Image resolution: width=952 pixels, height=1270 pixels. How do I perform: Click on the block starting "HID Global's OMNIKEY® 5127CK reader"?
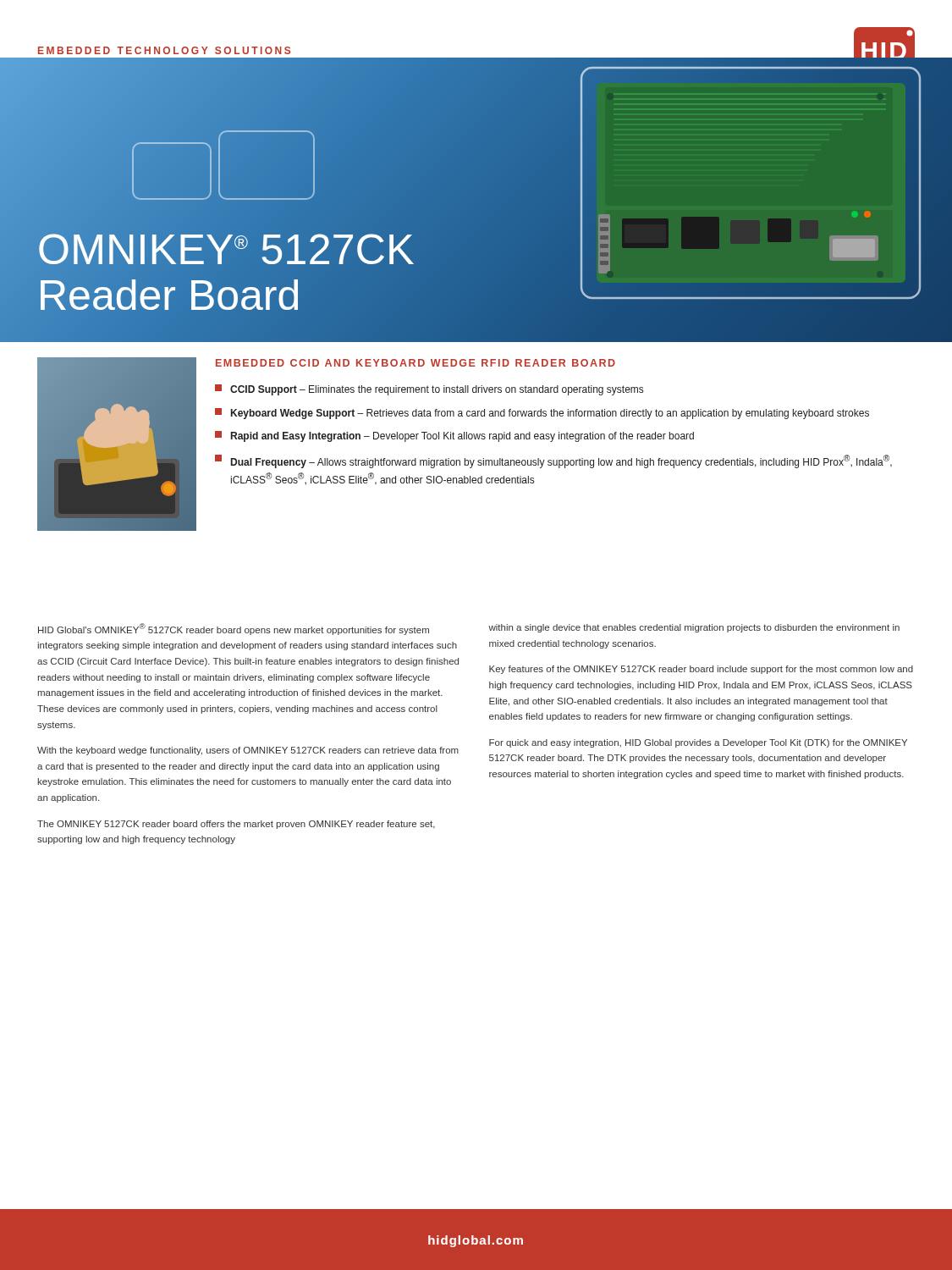point(234,629)
